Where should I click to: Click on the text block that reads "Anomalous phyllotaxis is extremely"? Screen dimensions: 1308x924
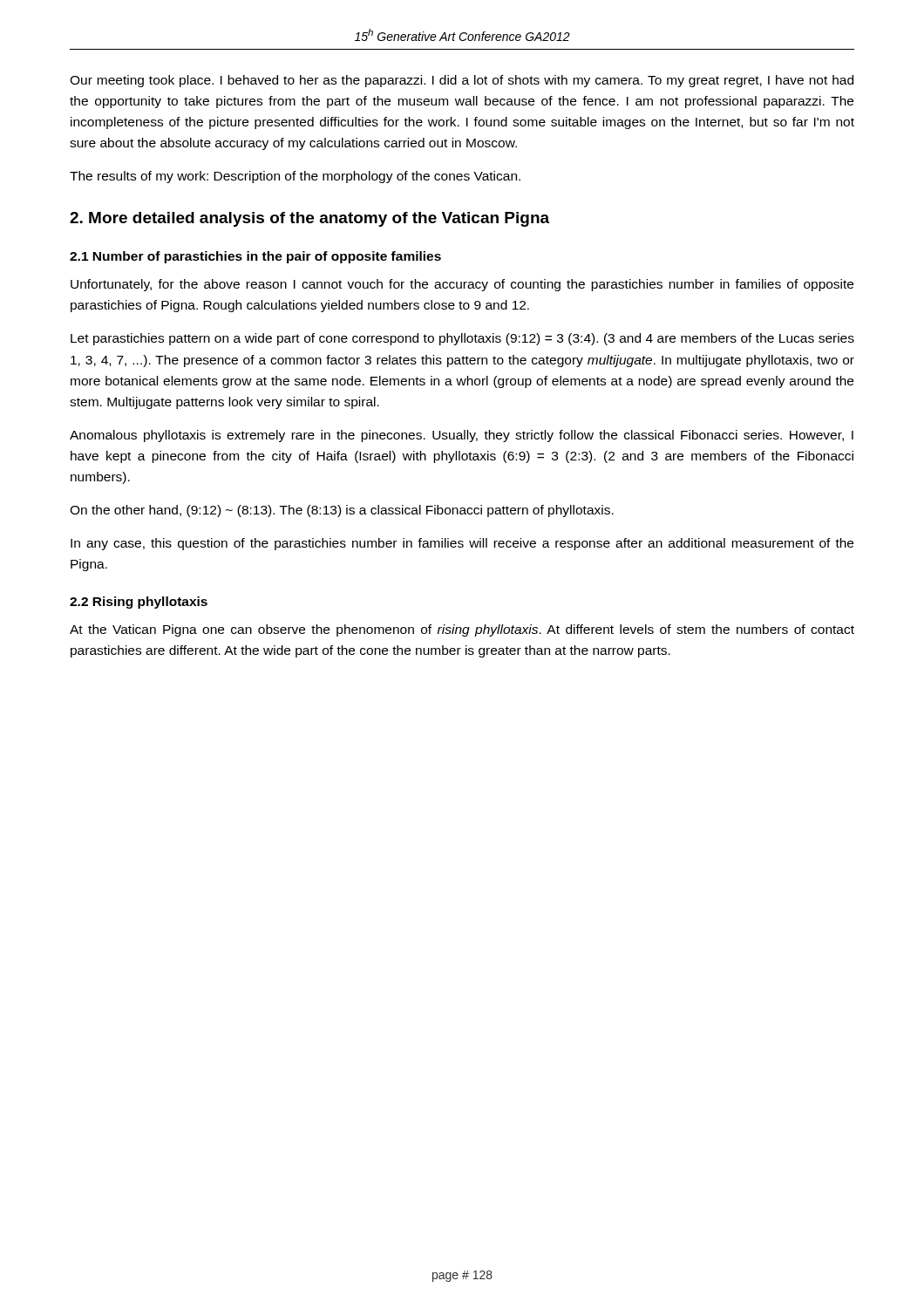(462, 456)
